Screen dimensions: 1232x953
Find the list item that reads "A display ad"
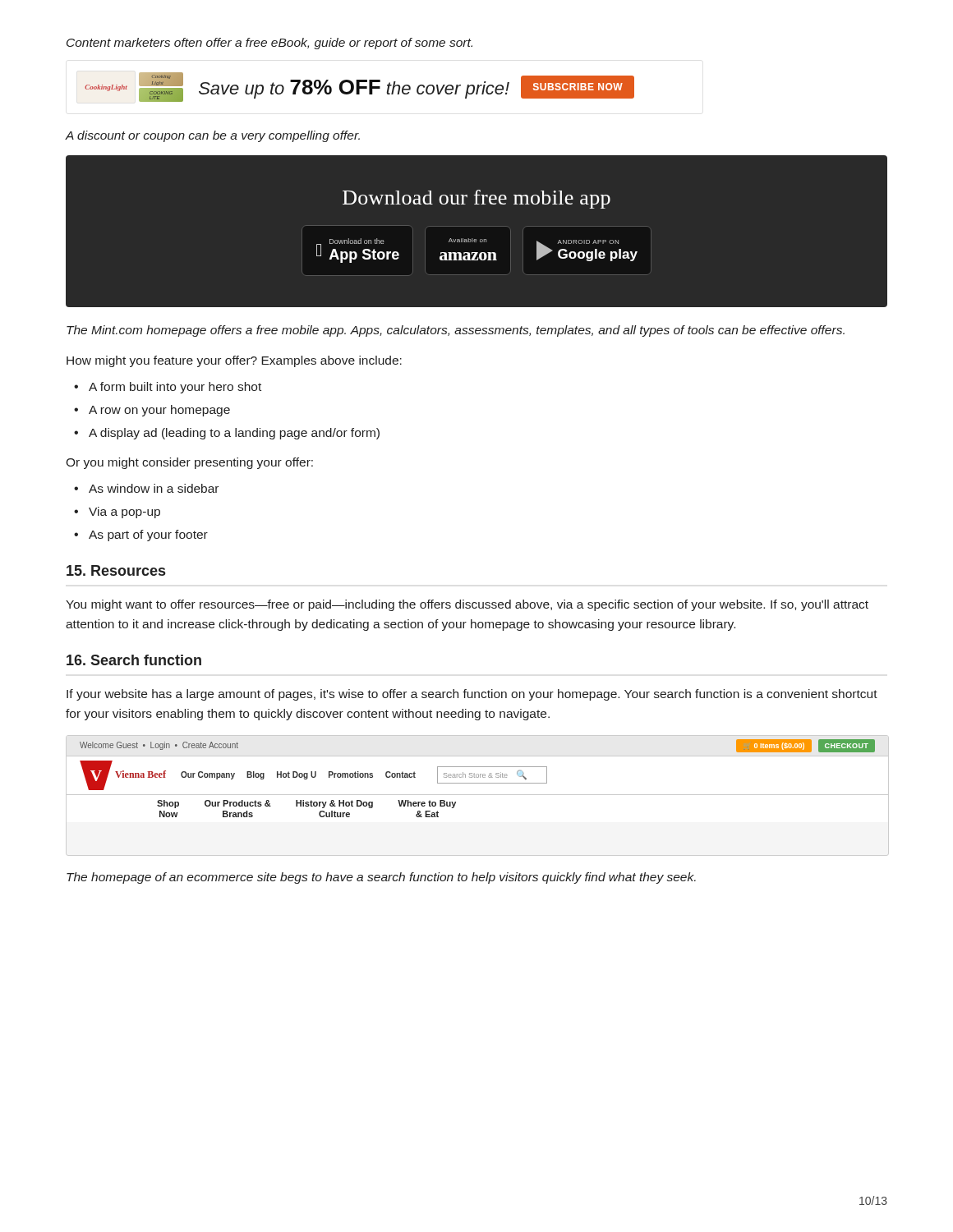point(235,432)
